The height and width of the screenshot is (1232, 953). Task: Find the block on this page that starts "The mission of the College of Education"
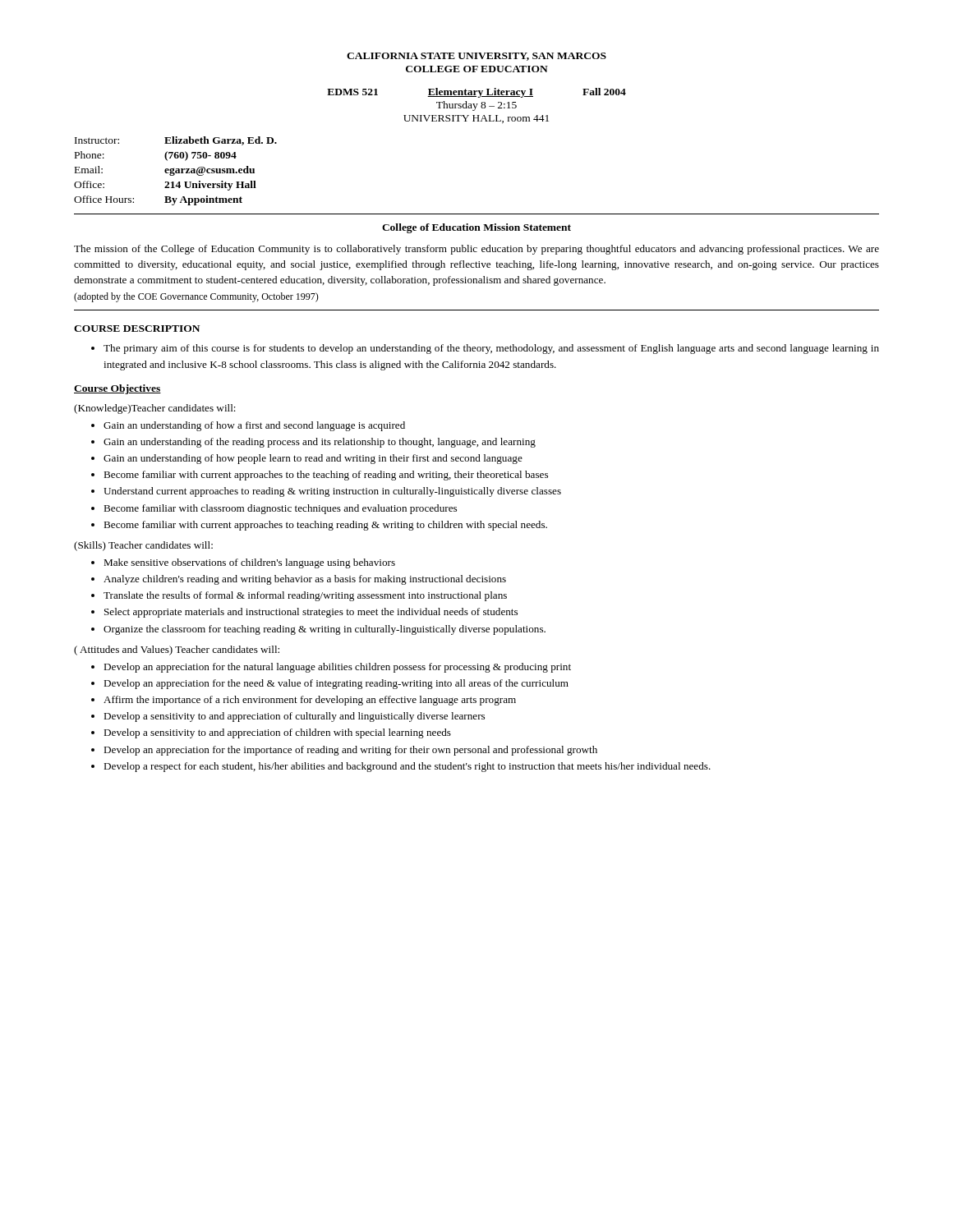click(476, 264)
